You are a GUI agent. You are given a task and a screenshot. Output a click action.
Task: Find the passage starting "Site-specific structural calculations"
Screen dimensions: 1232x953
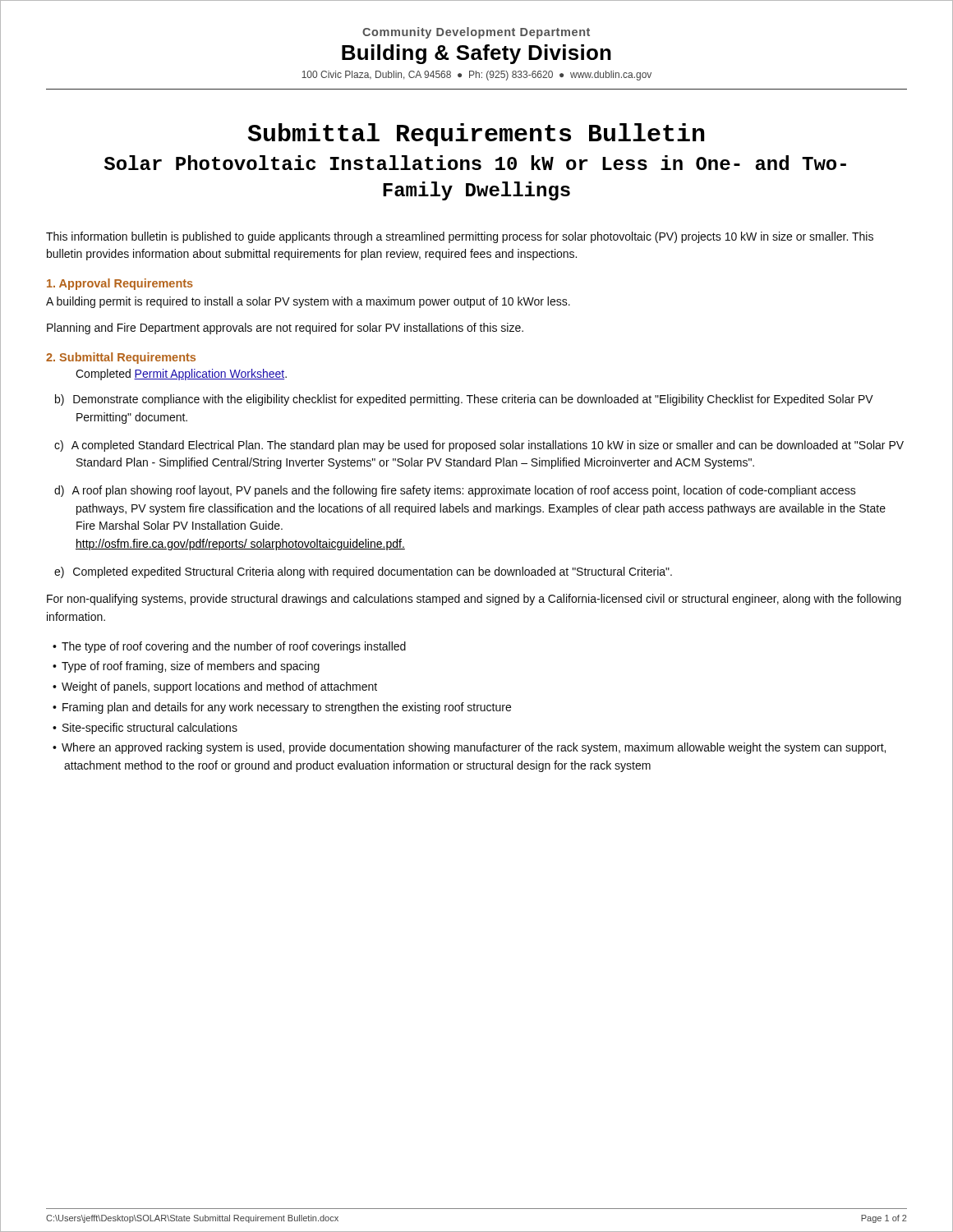tap(149, 727)
